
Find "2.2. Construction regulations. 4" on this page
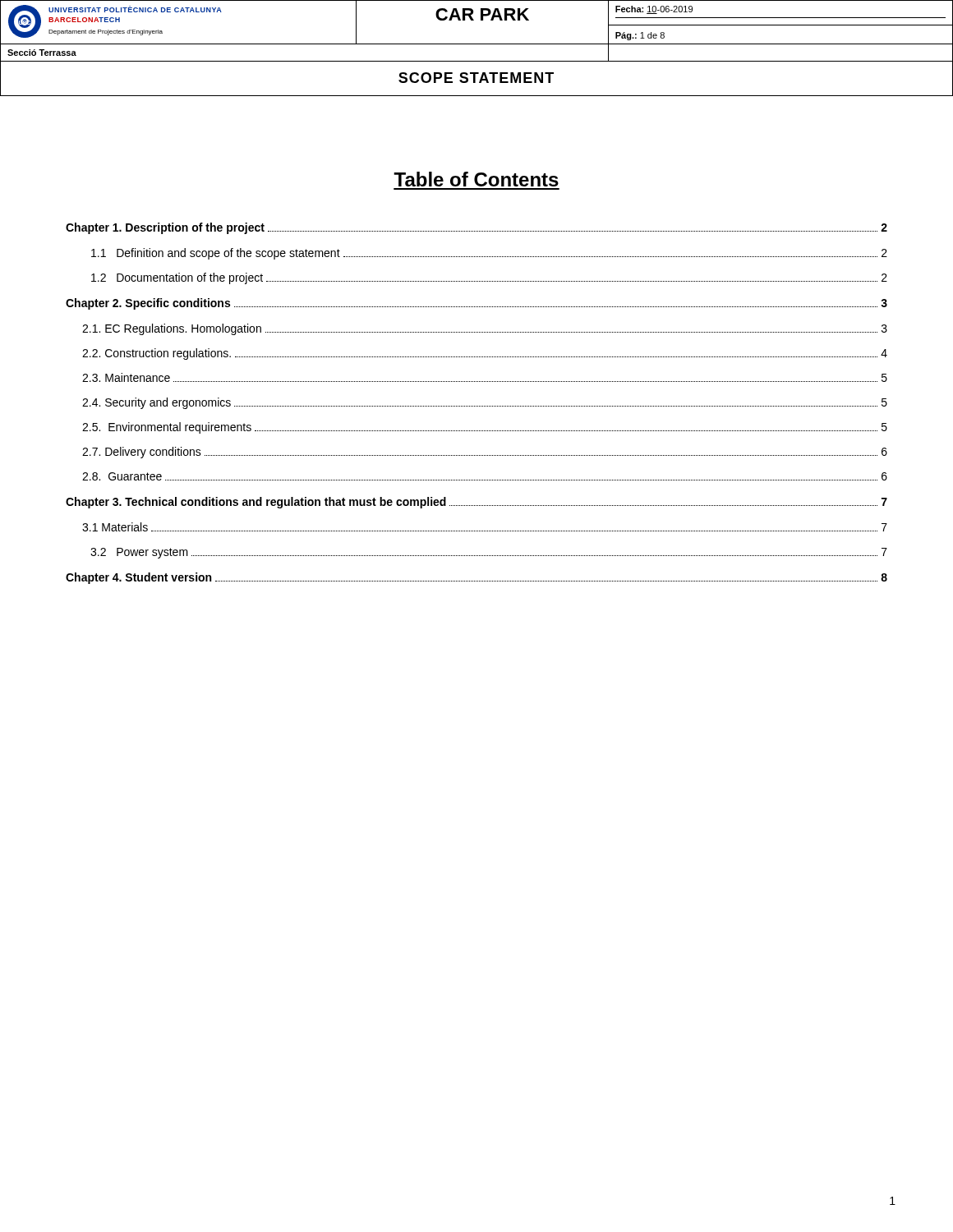[x=476, y=353]
